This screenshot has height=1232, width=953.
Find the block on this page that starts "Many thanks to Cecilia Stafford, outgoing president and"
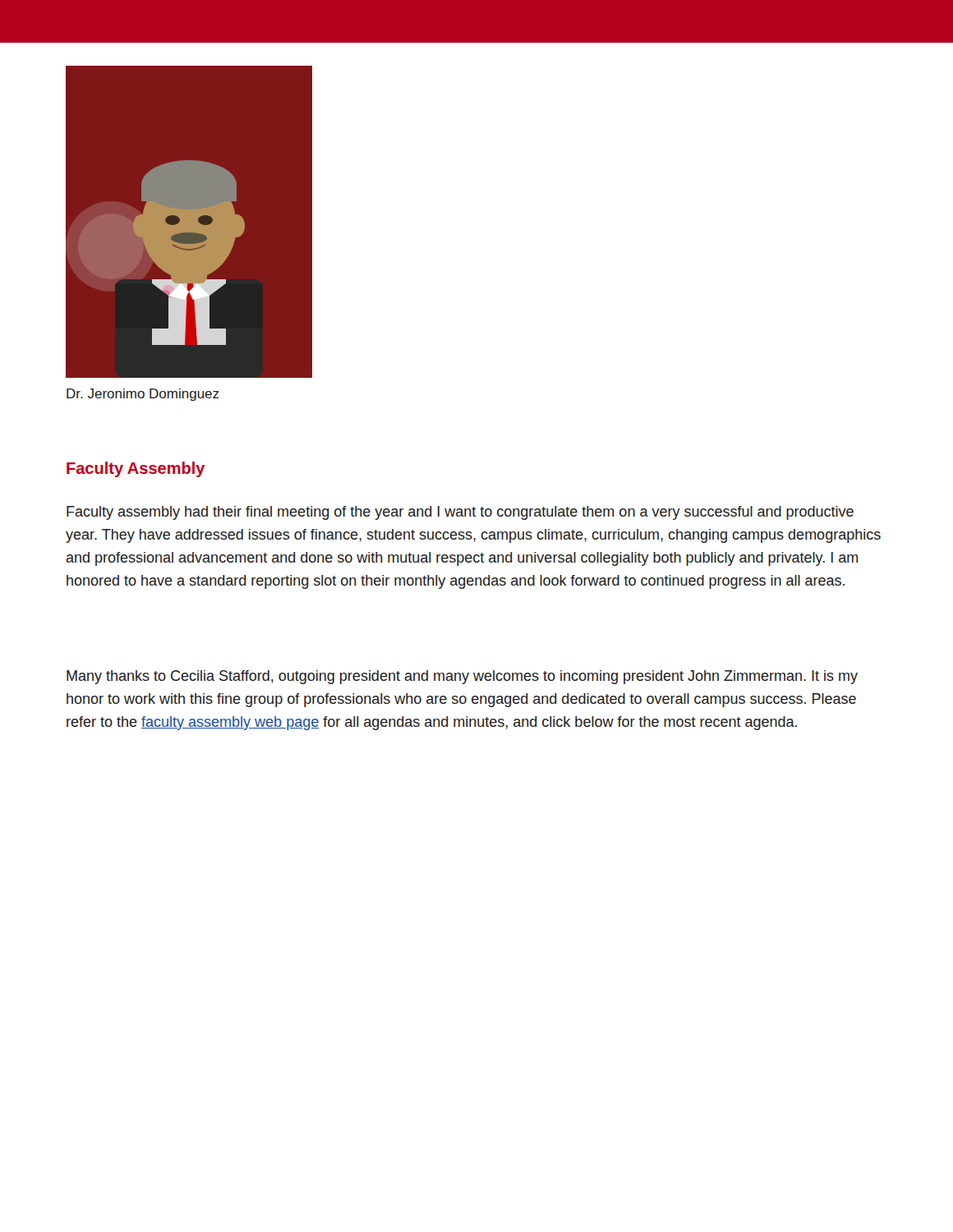(476, 700)
